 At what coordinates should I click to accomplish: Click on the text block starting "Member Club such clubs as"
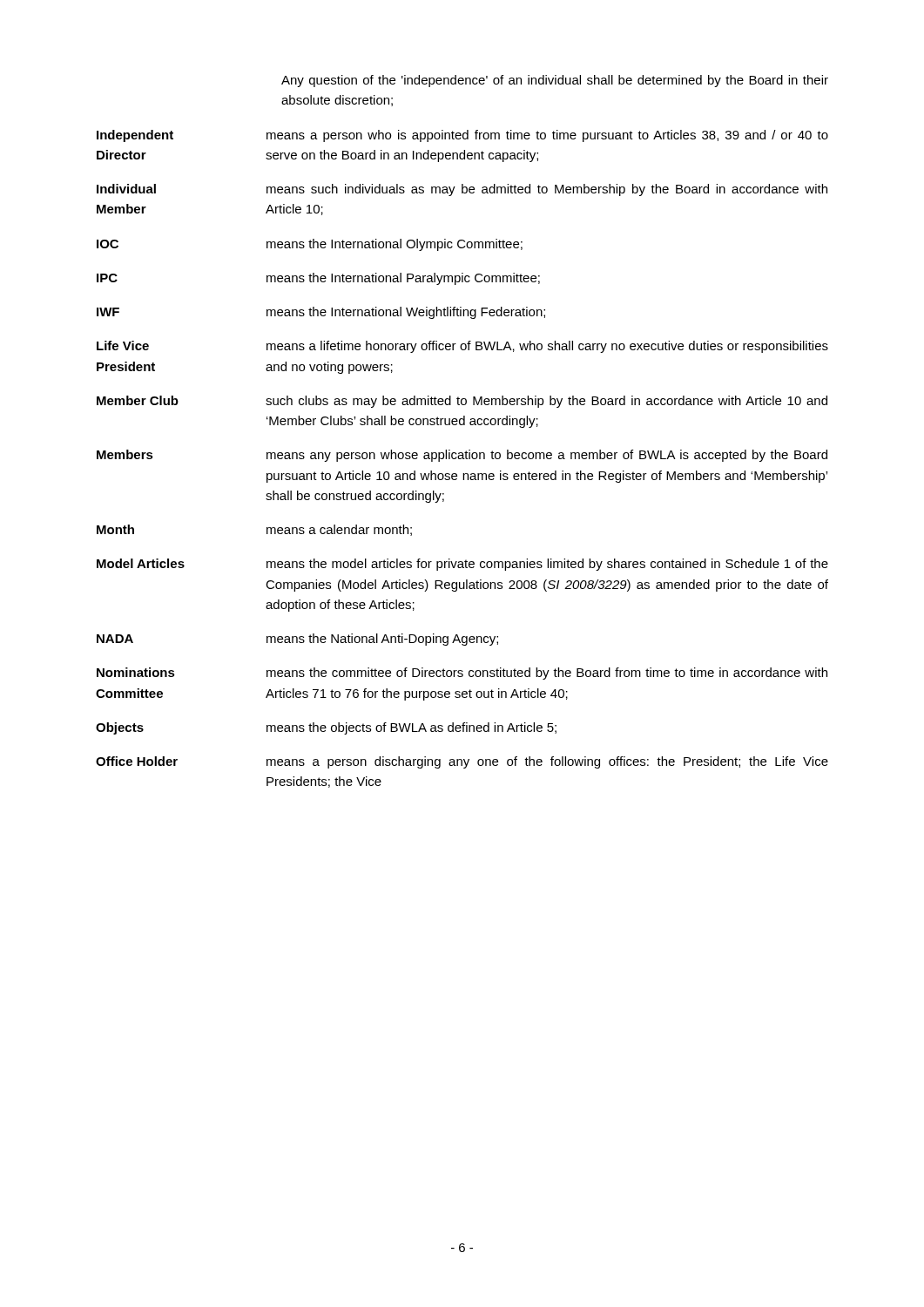(x=462, y=410)
